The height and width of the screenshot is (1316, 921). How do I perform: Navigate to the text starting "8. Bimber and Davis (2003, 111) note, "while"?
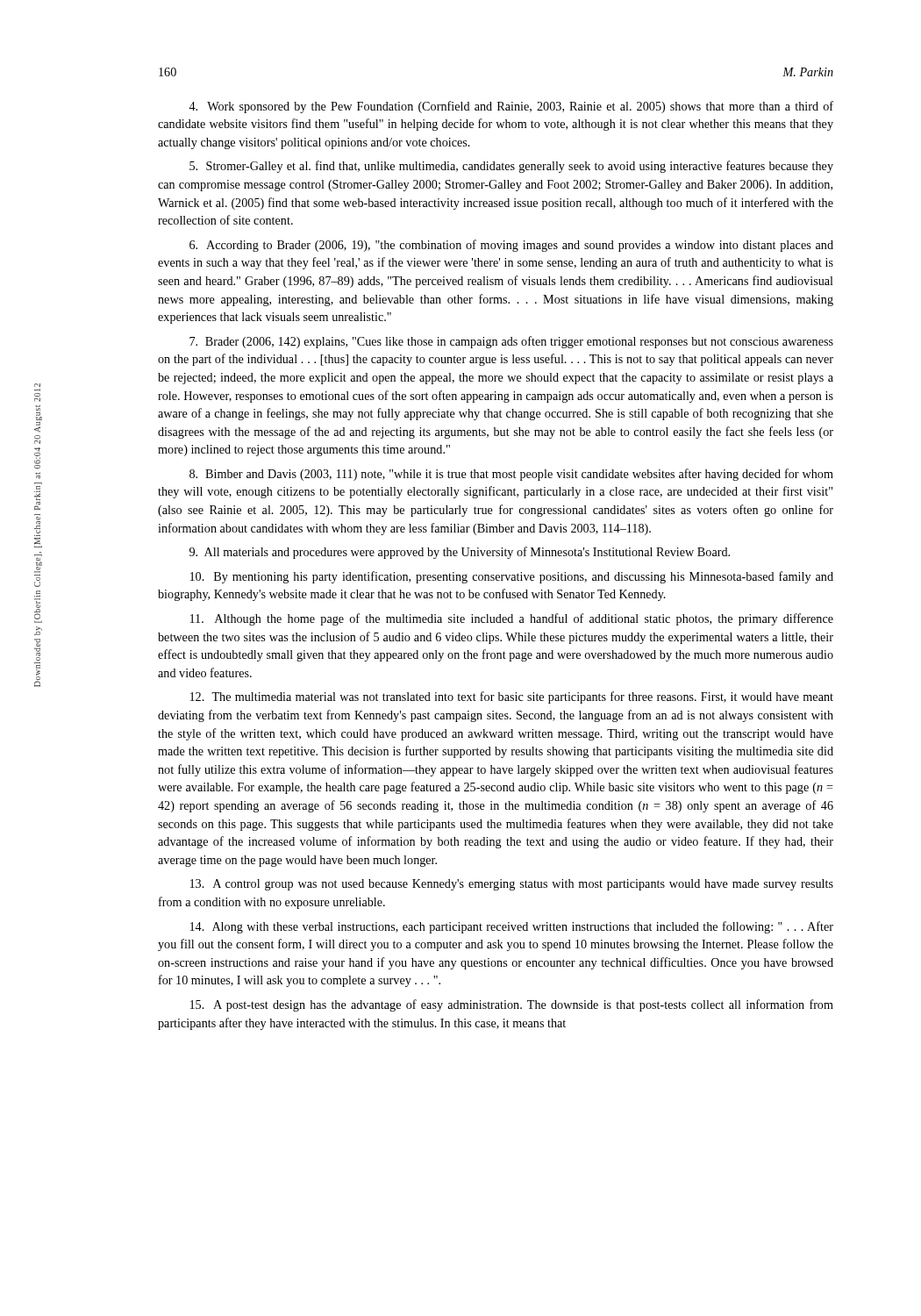pos(496,501)
